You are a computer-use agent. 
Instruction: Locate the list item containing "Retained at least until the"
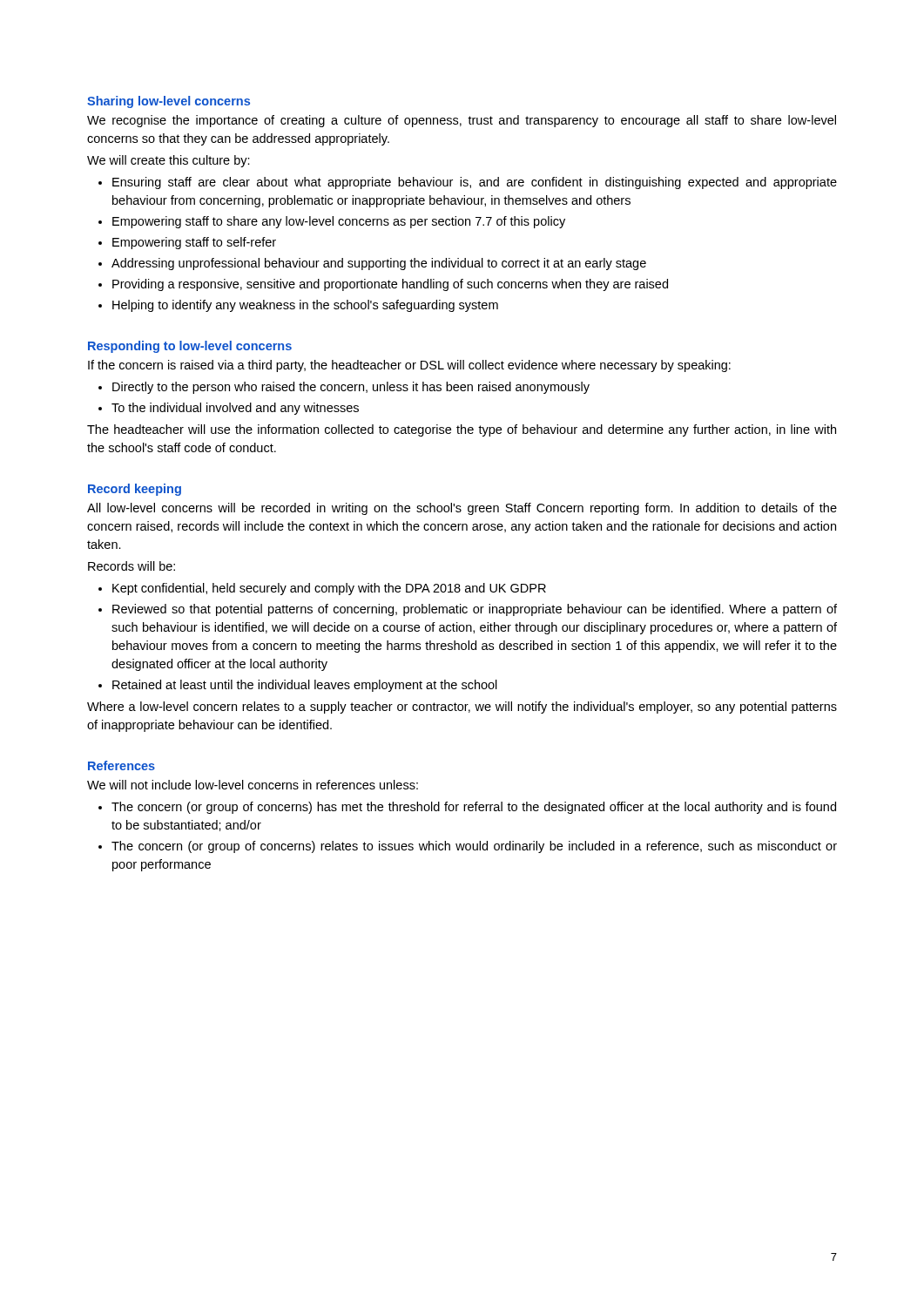pos(305,685)
